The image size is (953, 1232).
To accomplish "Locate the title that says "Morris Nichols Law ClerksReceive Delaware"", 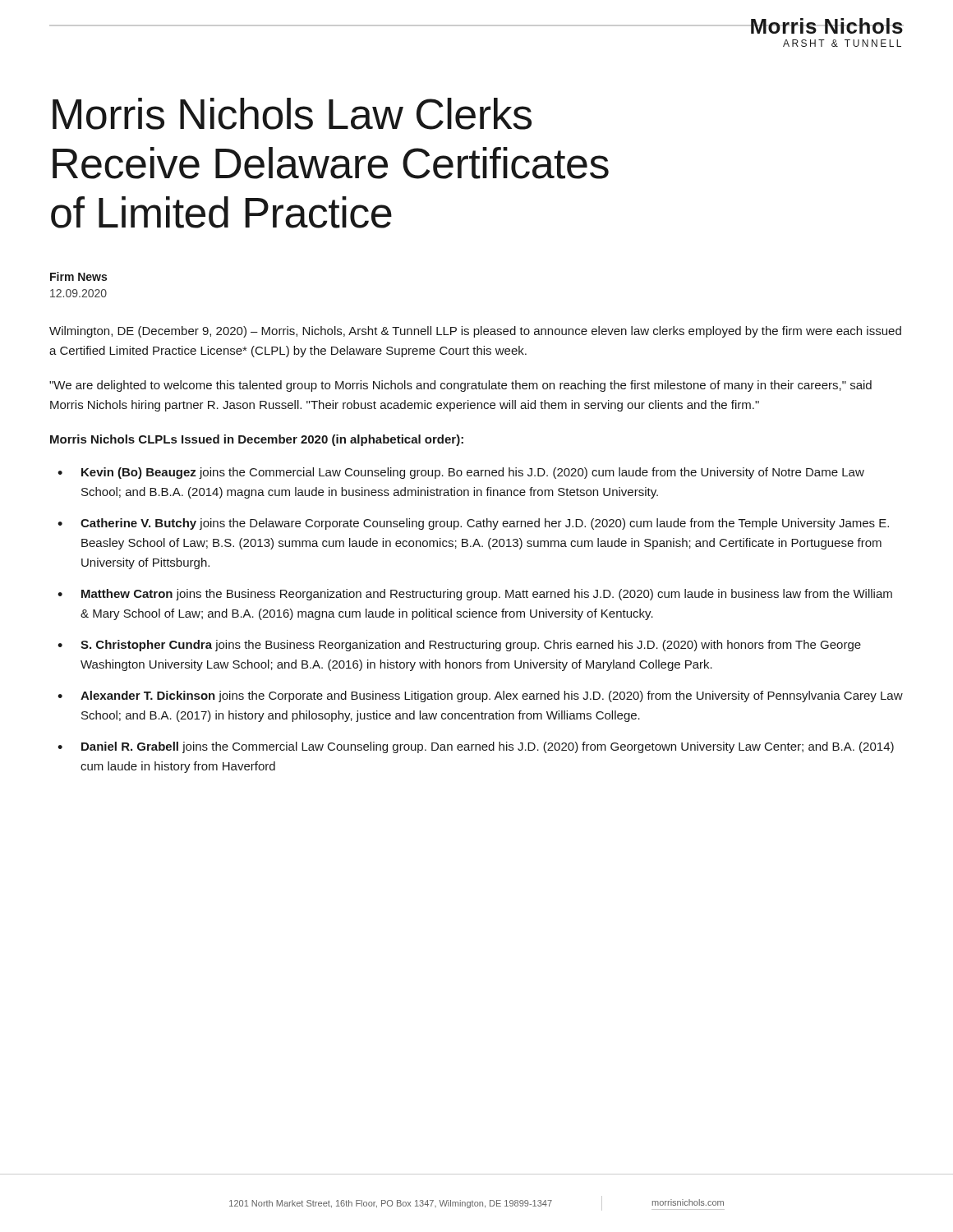I will point(476,164).
